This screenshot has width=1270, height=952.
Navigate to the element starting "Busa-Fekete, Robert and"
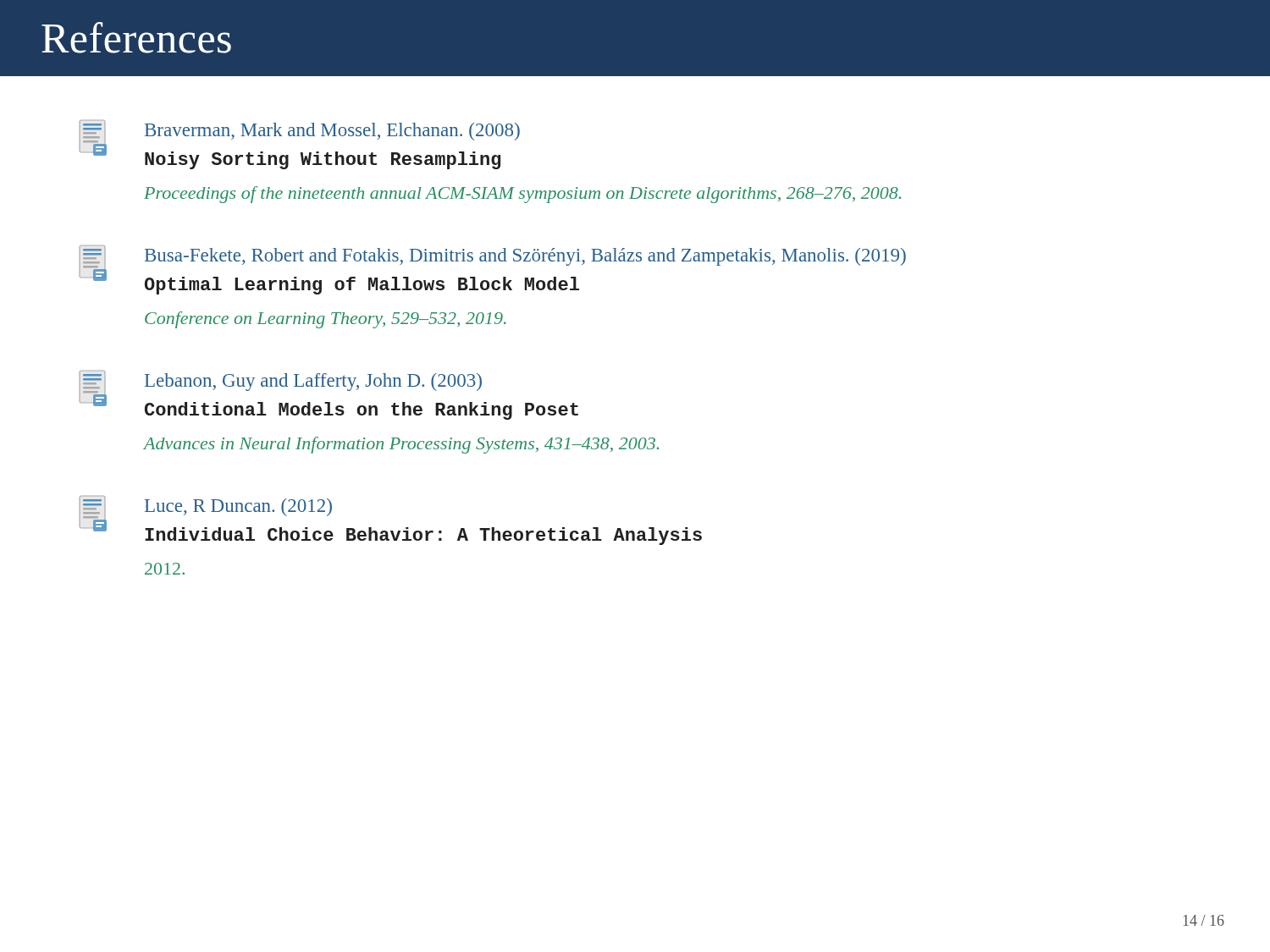(491, 287)
